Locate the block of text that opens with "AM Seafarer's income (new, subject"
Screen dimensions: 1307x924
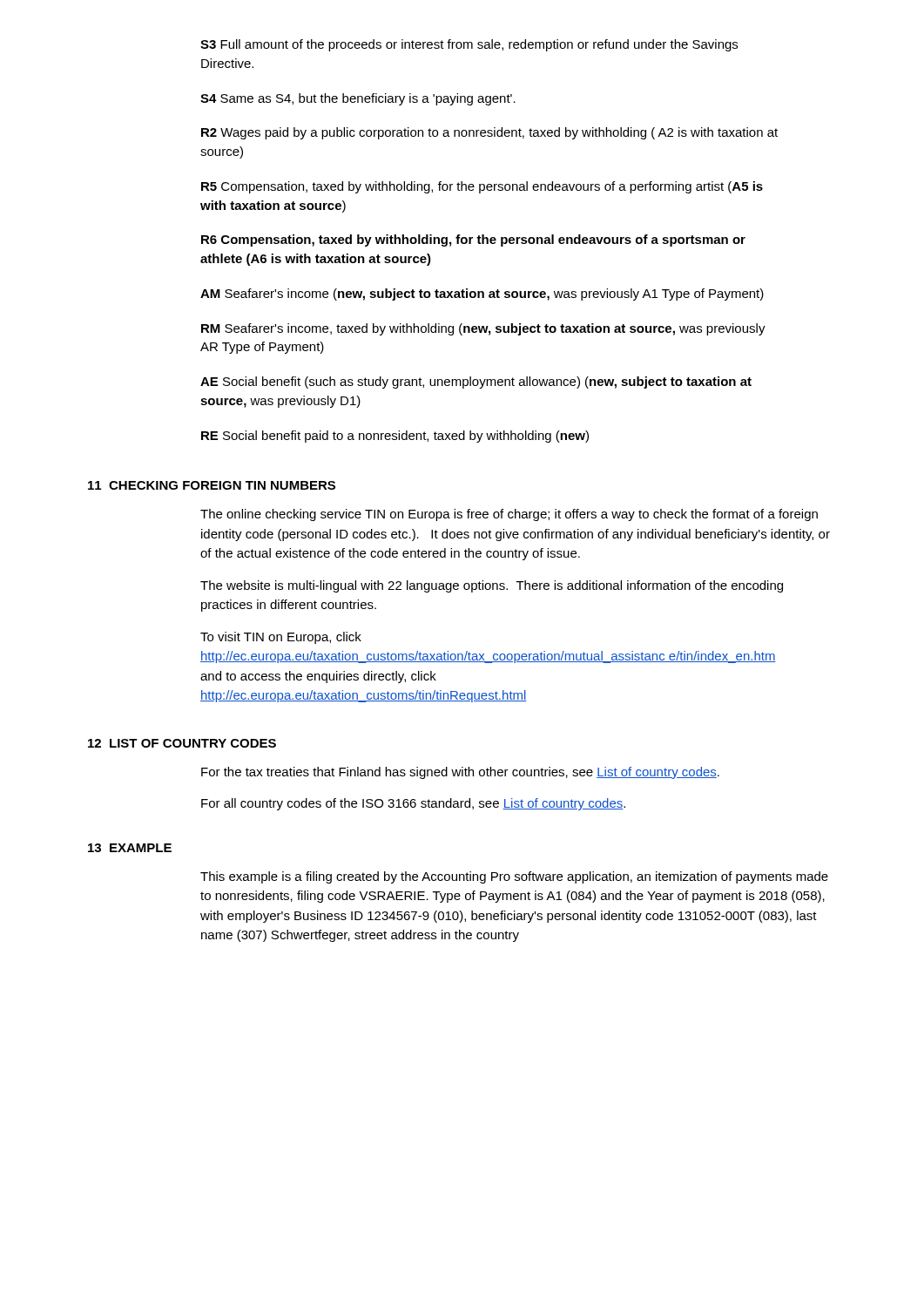pos(482,293)
